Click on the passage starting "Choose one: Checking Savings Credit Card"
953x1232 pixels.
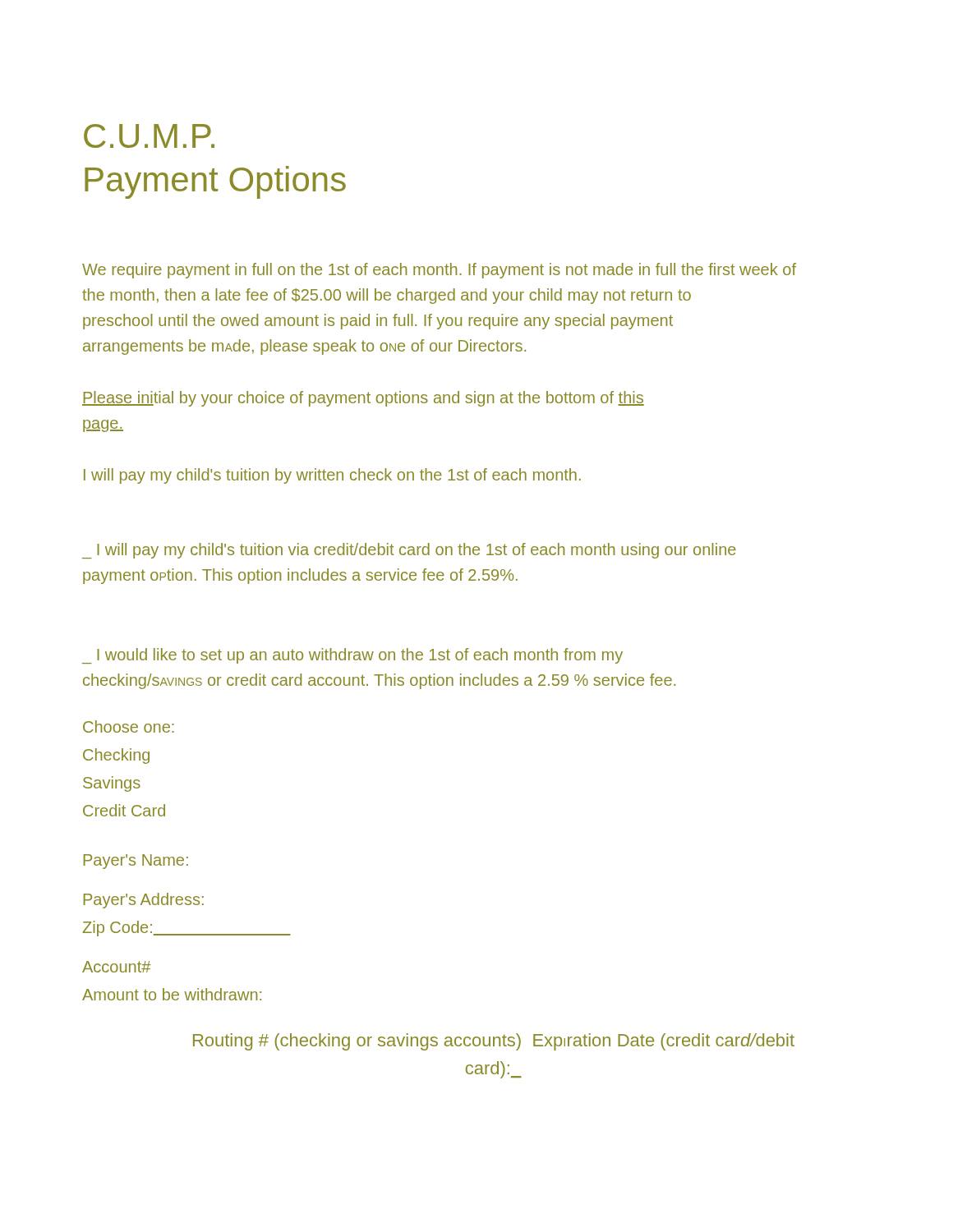129,769
